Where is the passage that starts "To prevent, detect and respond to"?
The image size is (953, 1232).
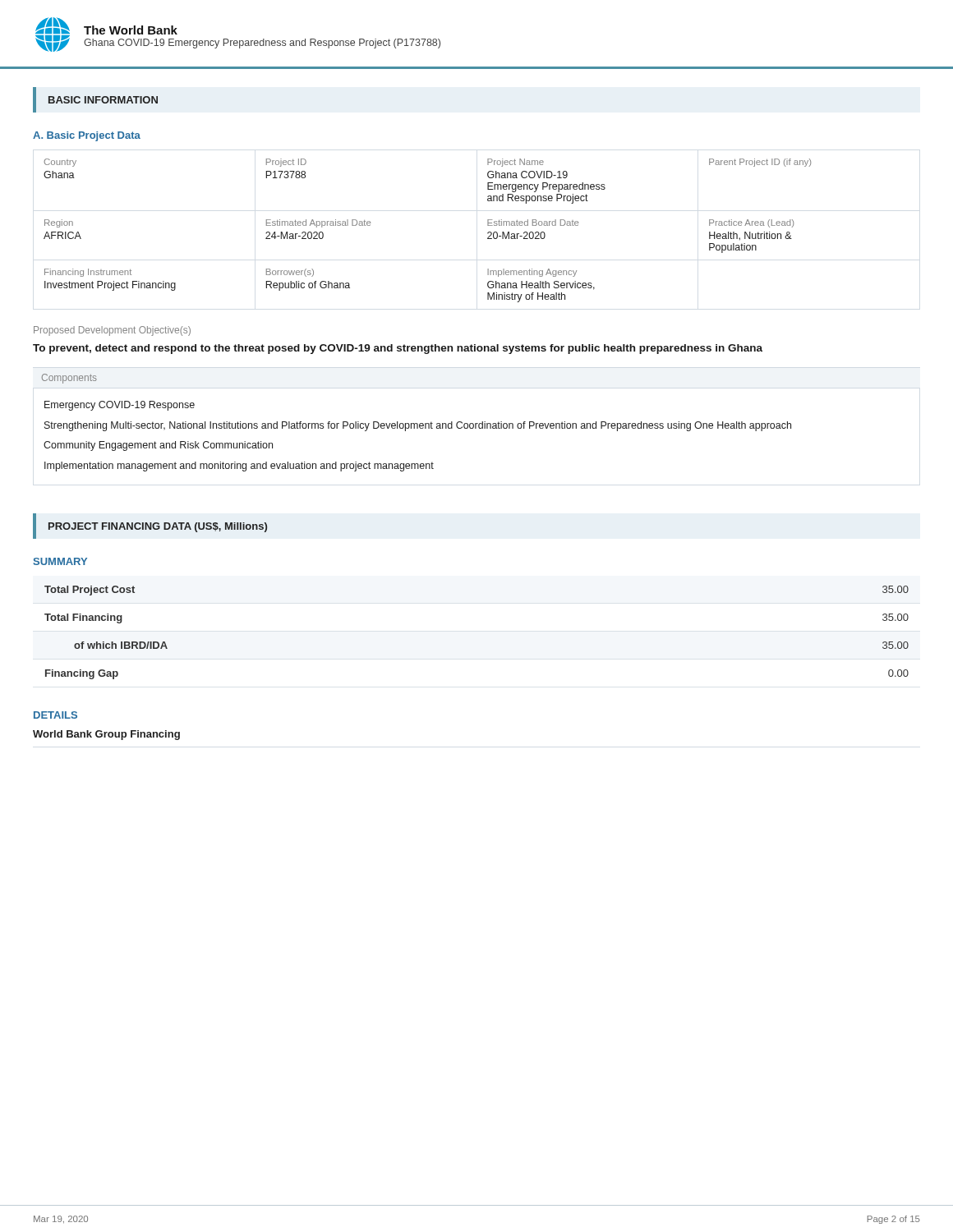[398, 348]
